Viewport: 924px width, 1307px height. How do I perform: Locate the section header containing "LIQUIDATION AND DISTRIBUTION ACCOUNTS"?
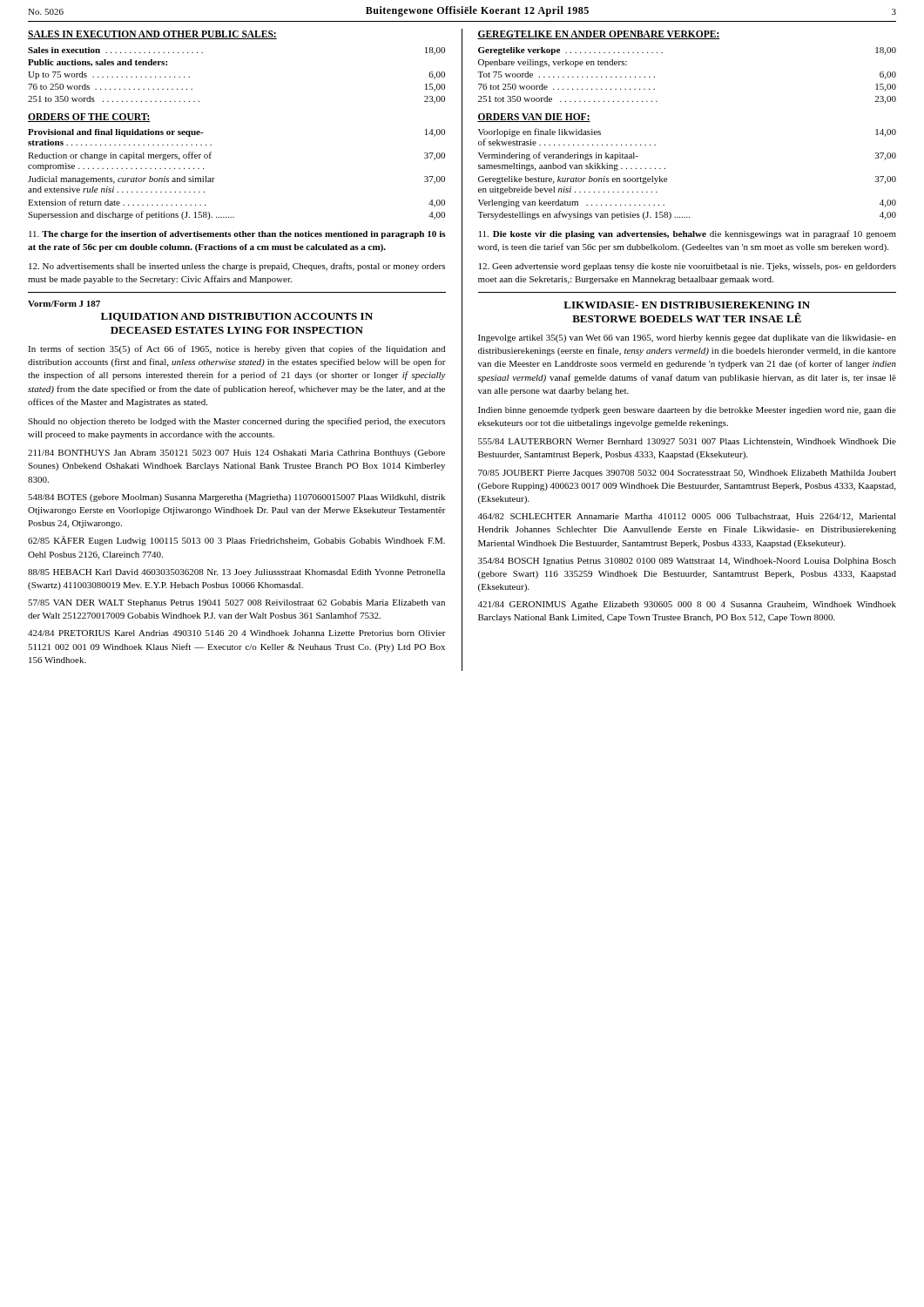point(237,322)
